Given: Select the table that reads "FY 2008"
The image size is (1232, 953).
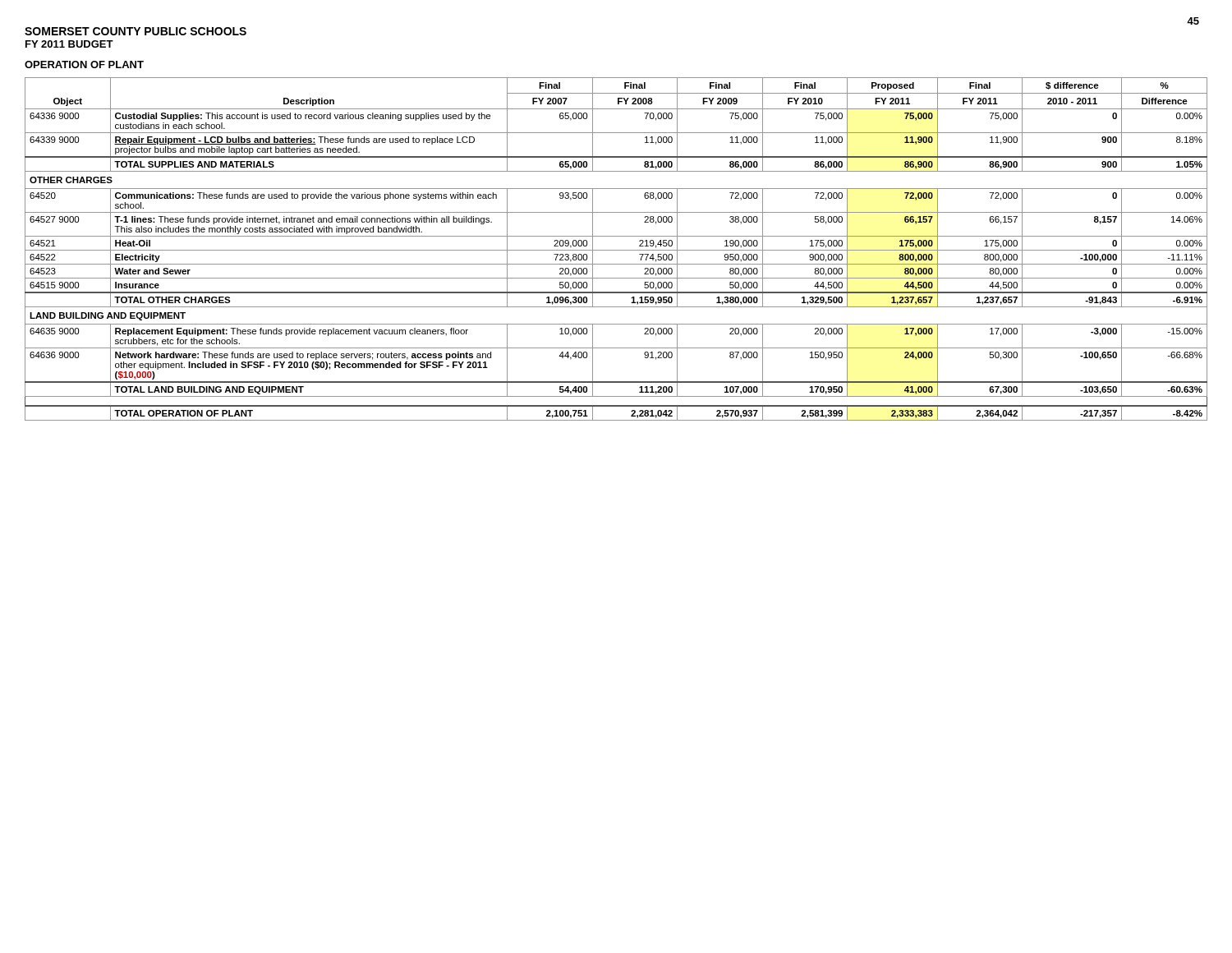Looking at the screenshot, I should point(616,249).
